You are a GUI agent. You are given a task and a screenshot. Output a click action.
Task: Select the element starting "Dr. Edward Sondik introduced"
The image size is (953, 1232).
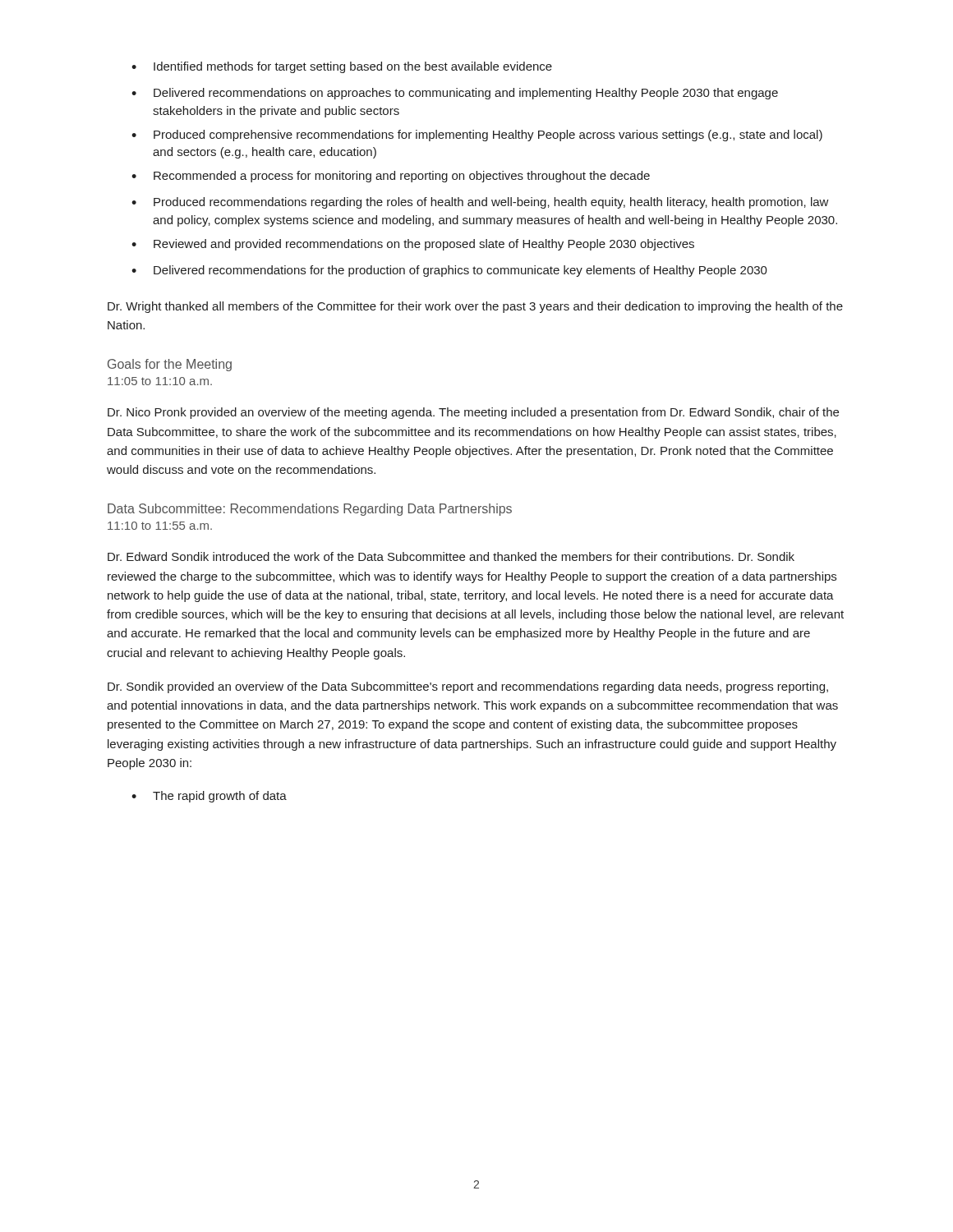475,604
